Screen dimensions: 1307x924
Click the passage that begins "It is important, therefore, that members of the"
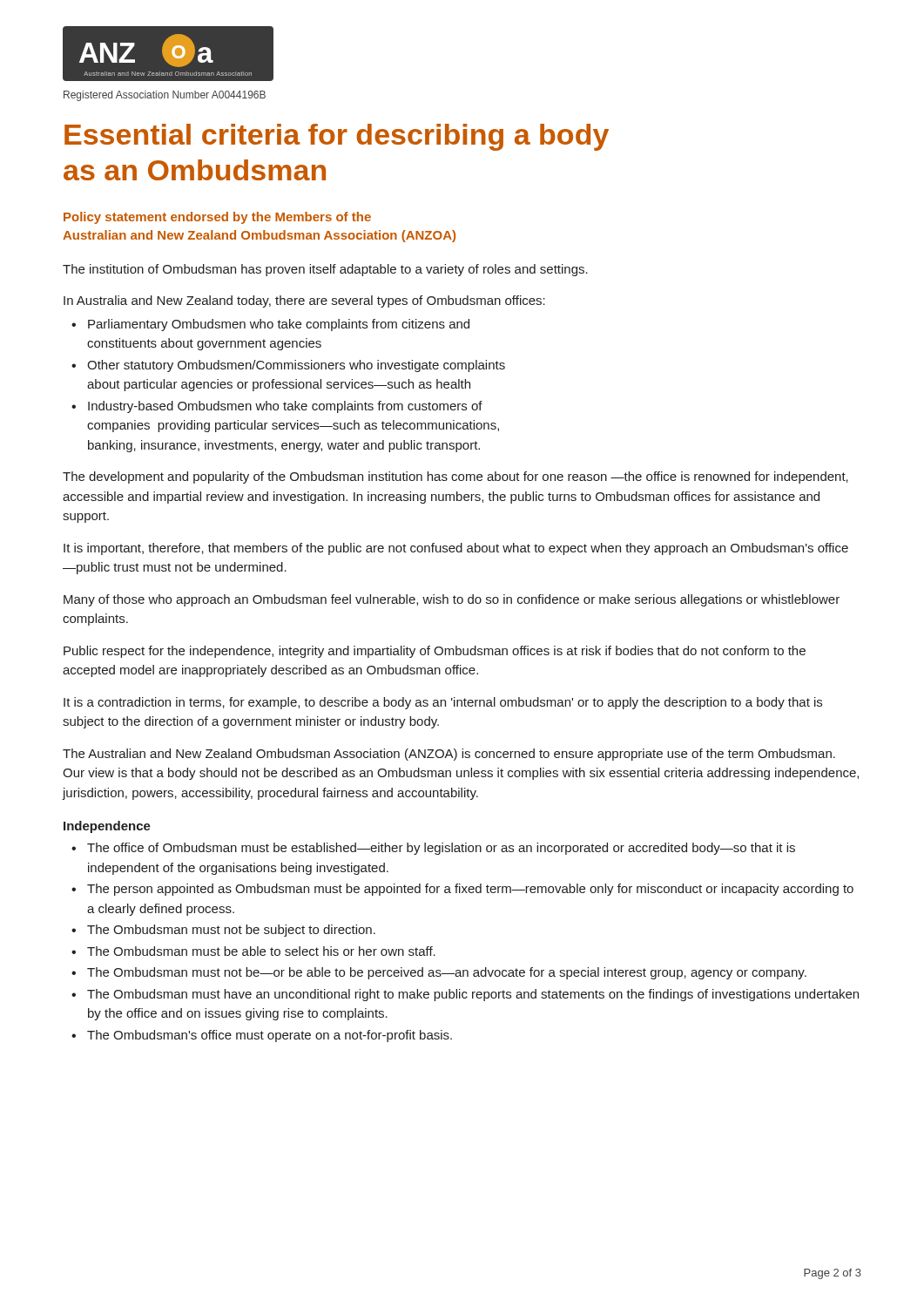[456, 557]
